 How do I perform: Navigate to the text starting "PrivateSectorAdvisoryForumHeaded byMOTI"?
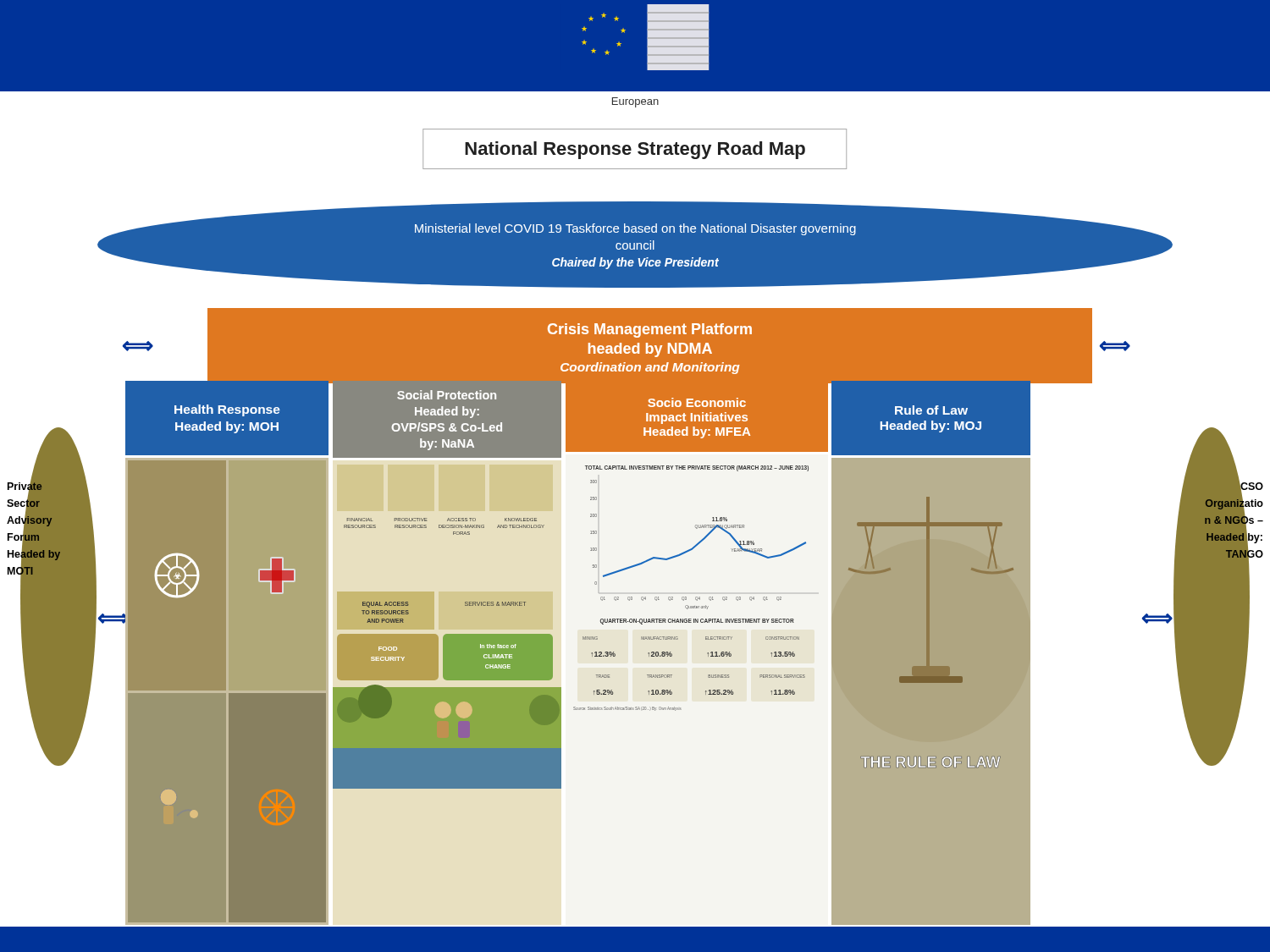34,529
